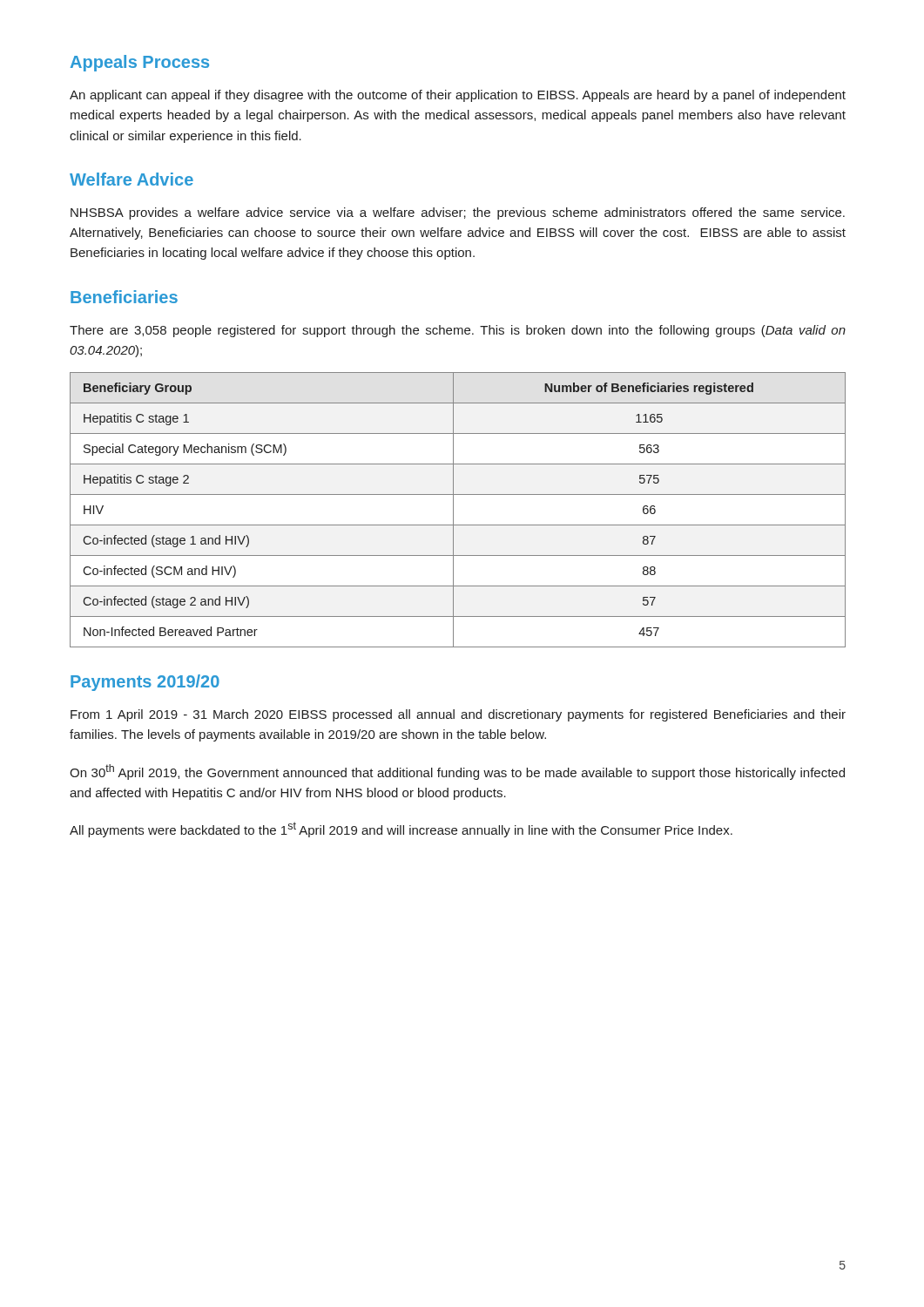Find the block on this page that starts "An applicant can appeal if they disagree"
Image resolution: width=924 pixels, height=1307 pixels.
pos(458,115)
